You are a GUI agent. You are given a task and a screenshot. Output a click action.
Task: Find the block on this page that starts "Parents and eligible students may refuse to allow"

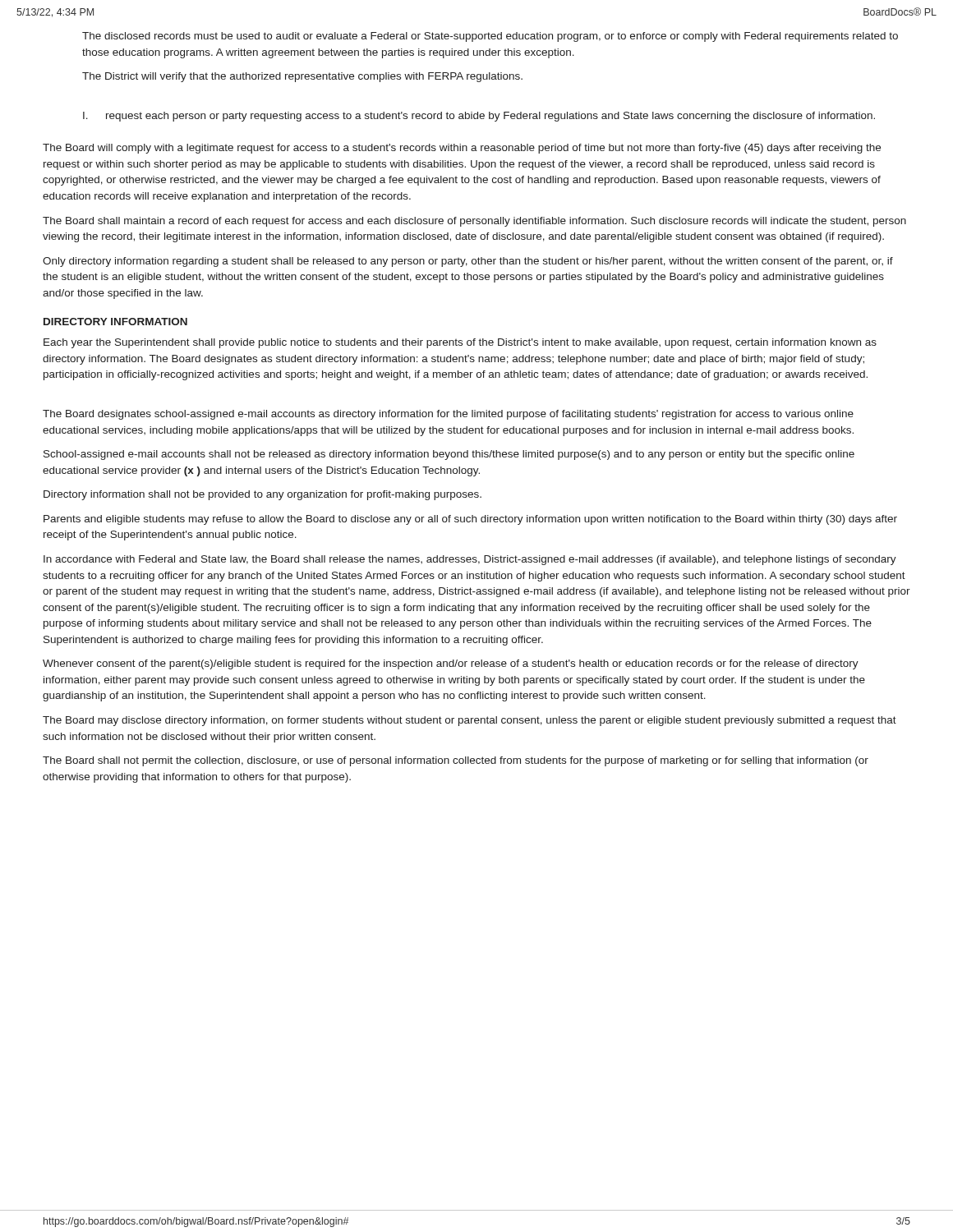coord(476,527)
